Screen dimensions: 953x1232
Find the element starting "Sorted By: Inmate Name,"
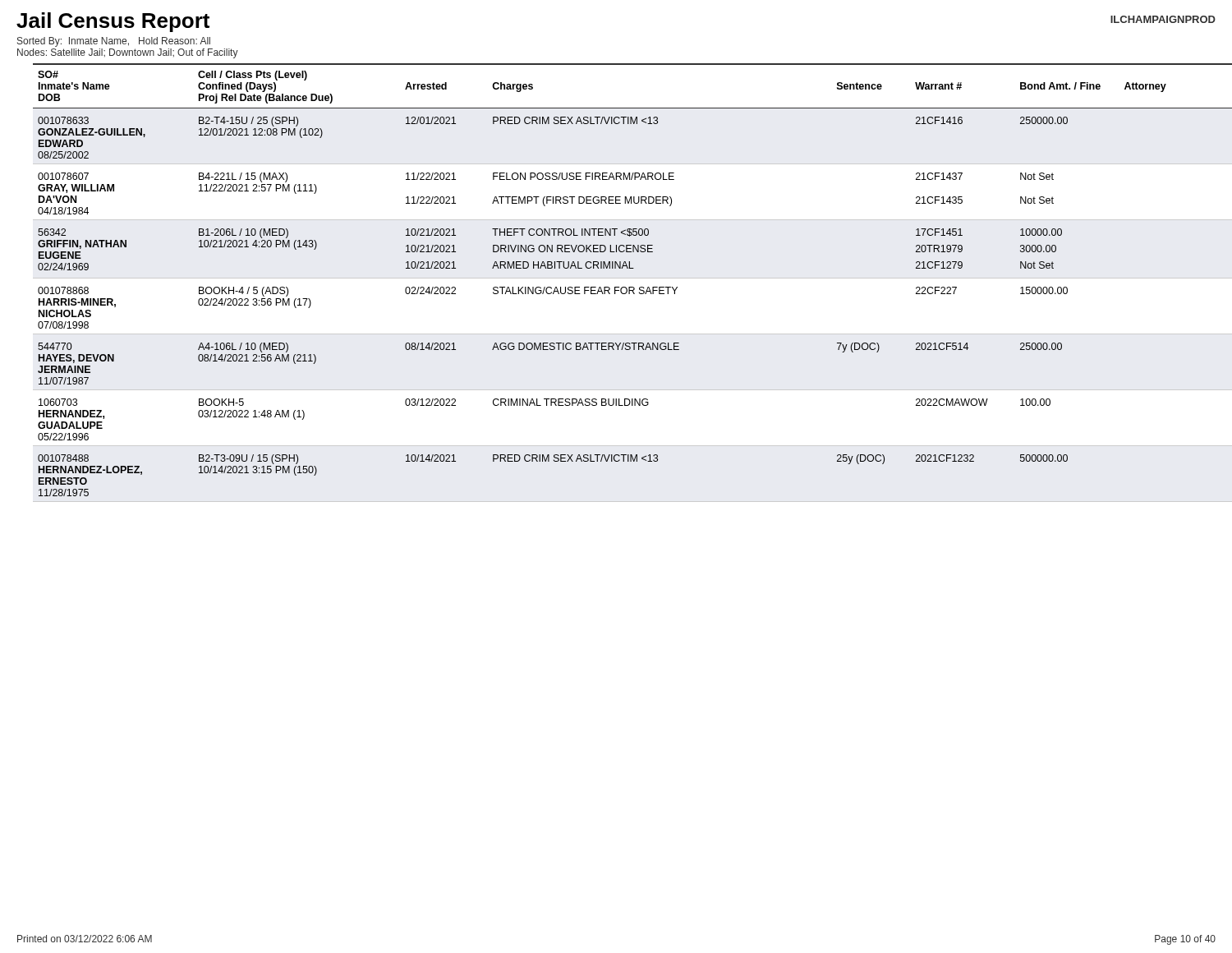[114, 41]
